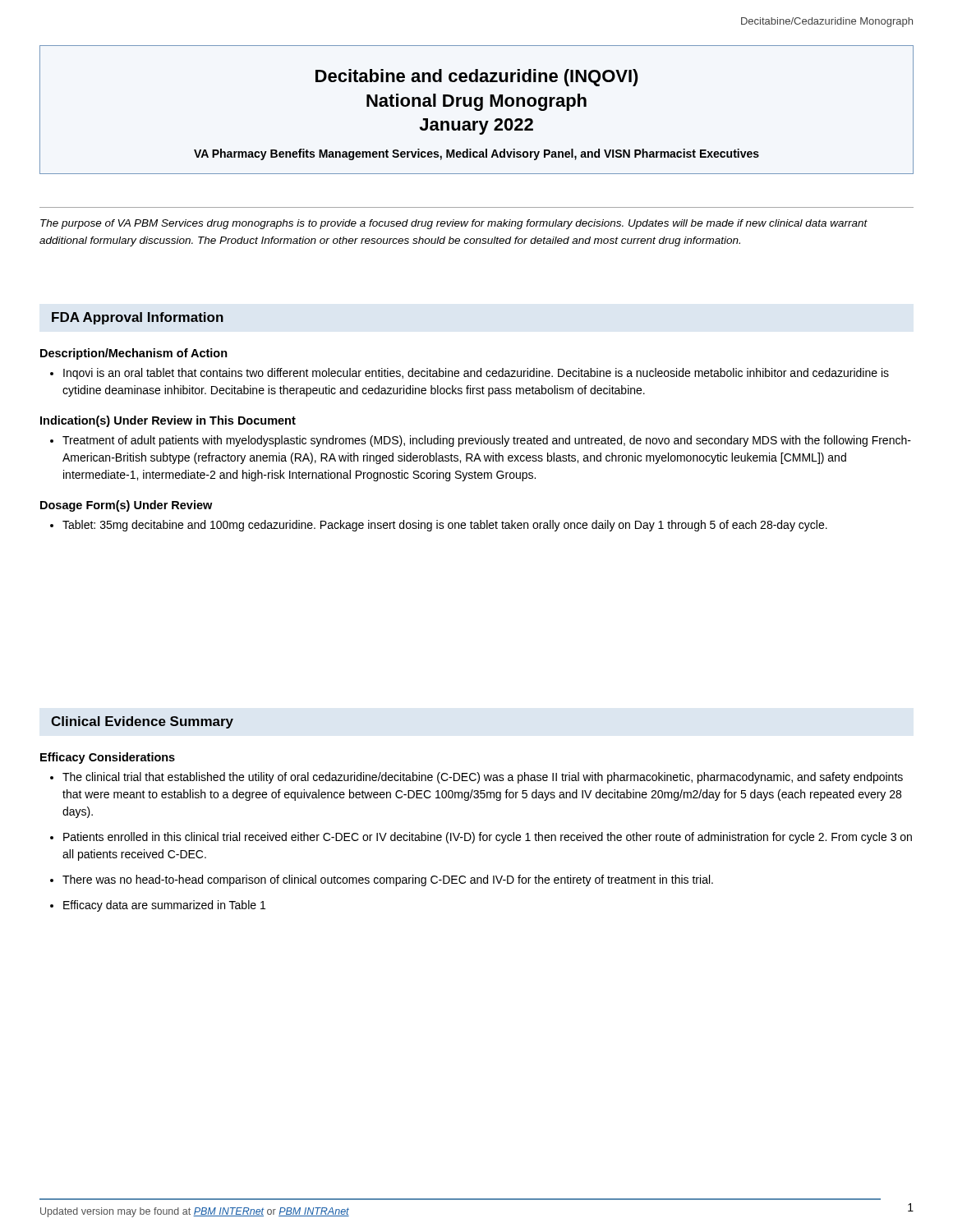Viewport: 953px width, 1232px height.
Task: Find the list item with the text "There was no head-to-head comparison of clinical outcomes"
Action: tap(388, 880)
